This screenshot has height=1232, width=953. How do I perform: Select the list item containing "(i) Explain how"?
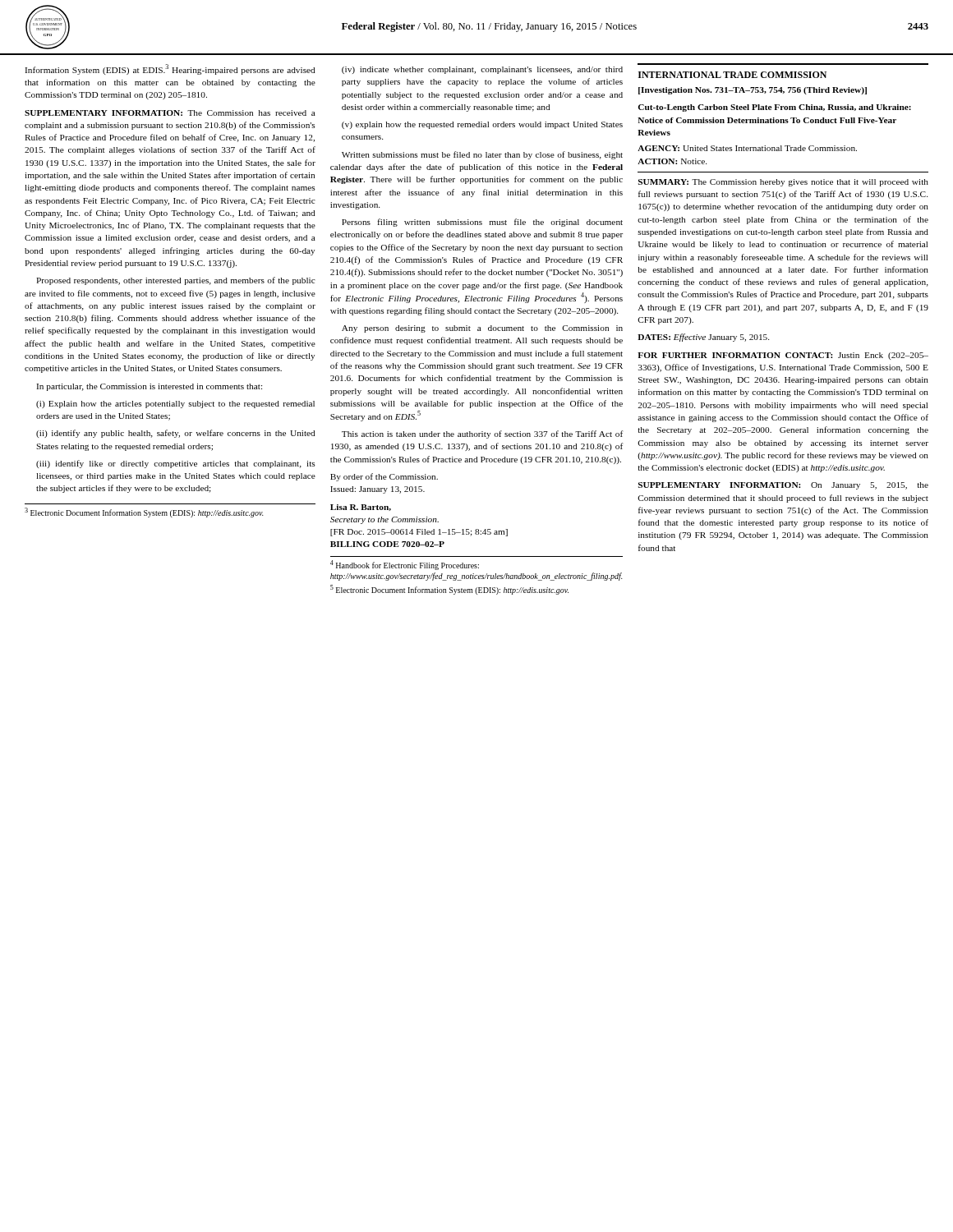pos(176,410)
